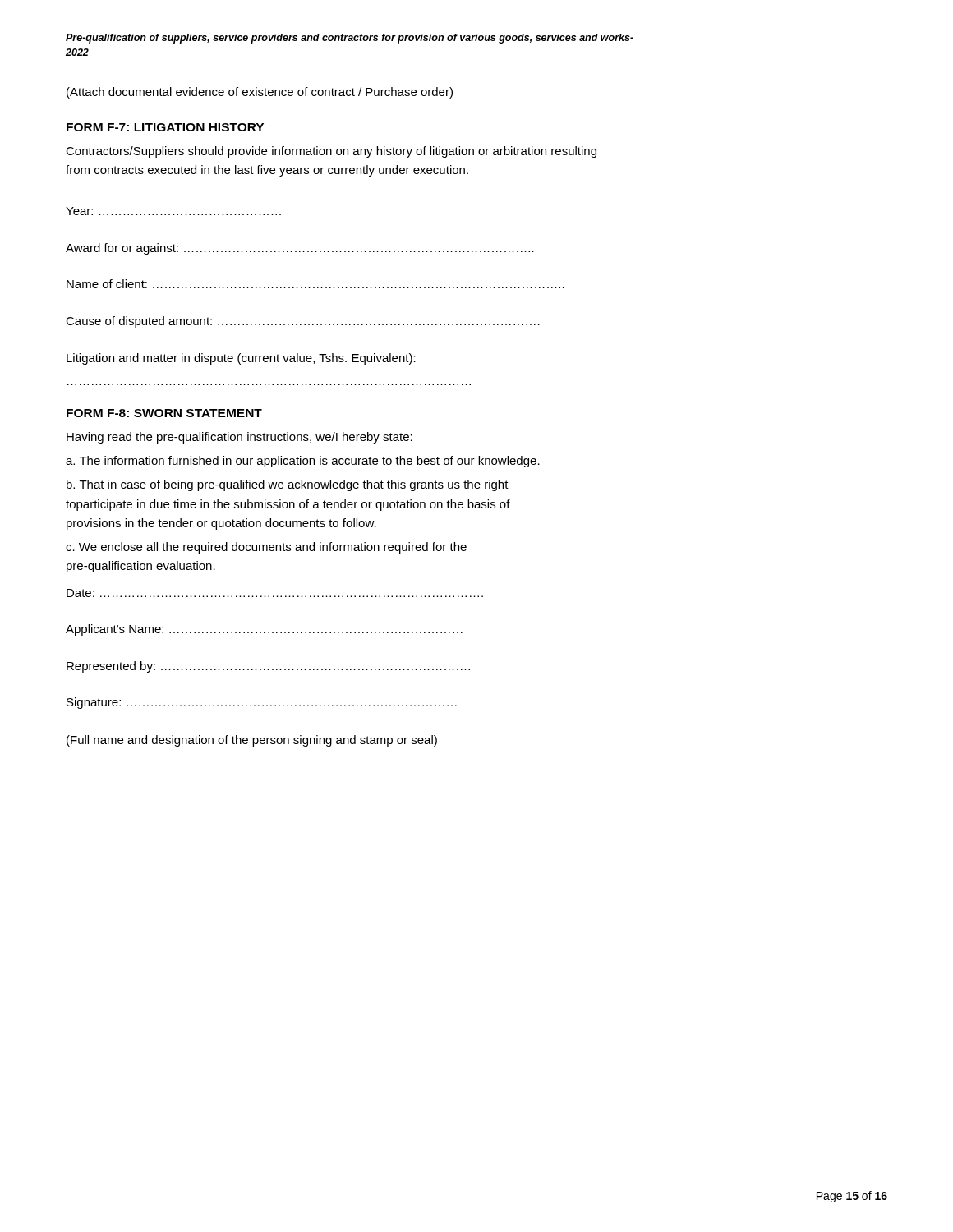Point to the text starting "Award for or against:"
This screenshot has width=953, height=1232.
300,247
